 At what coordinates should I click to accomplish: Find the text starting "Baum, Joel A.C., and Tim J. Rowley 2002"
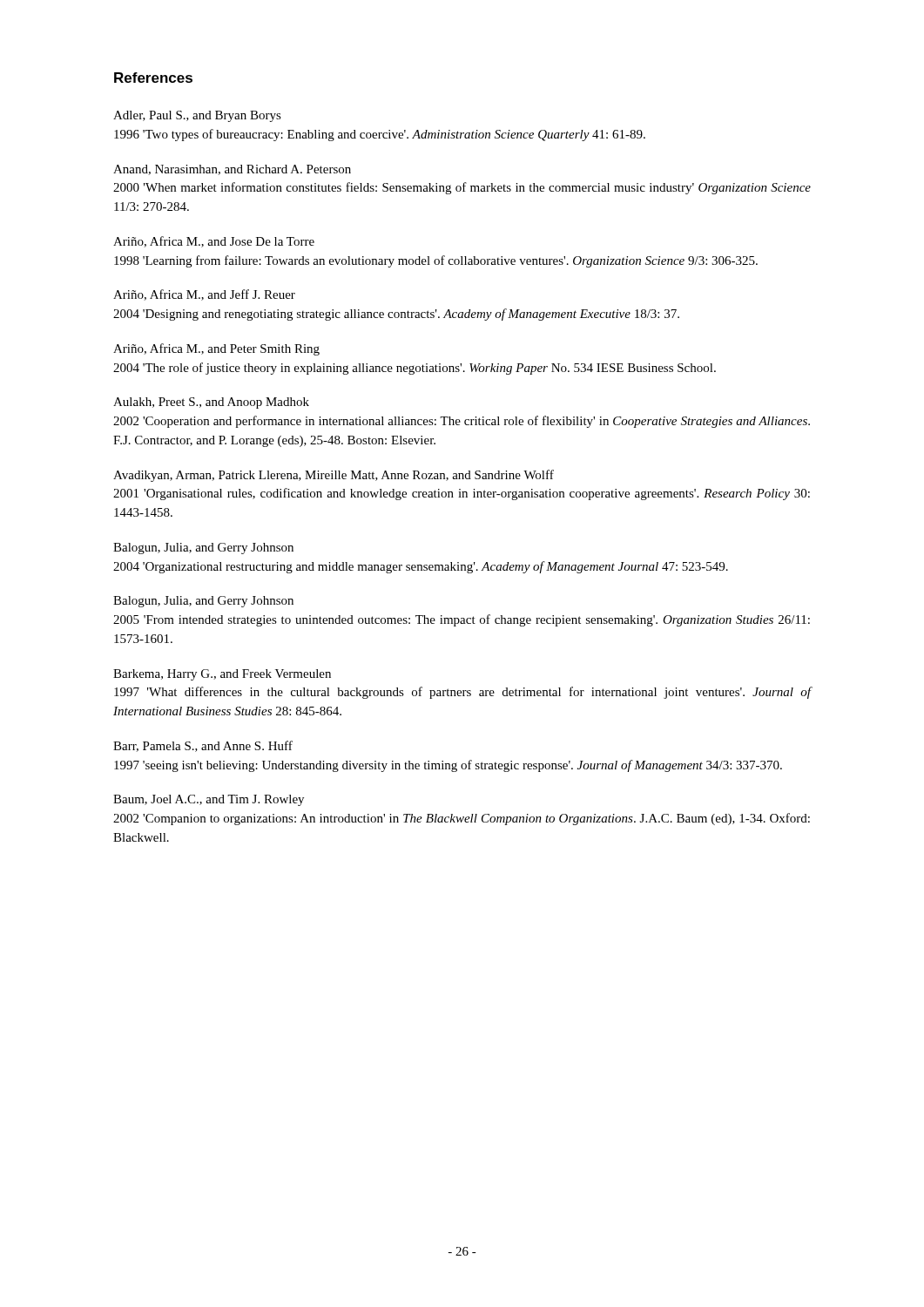tap(462, 817)
